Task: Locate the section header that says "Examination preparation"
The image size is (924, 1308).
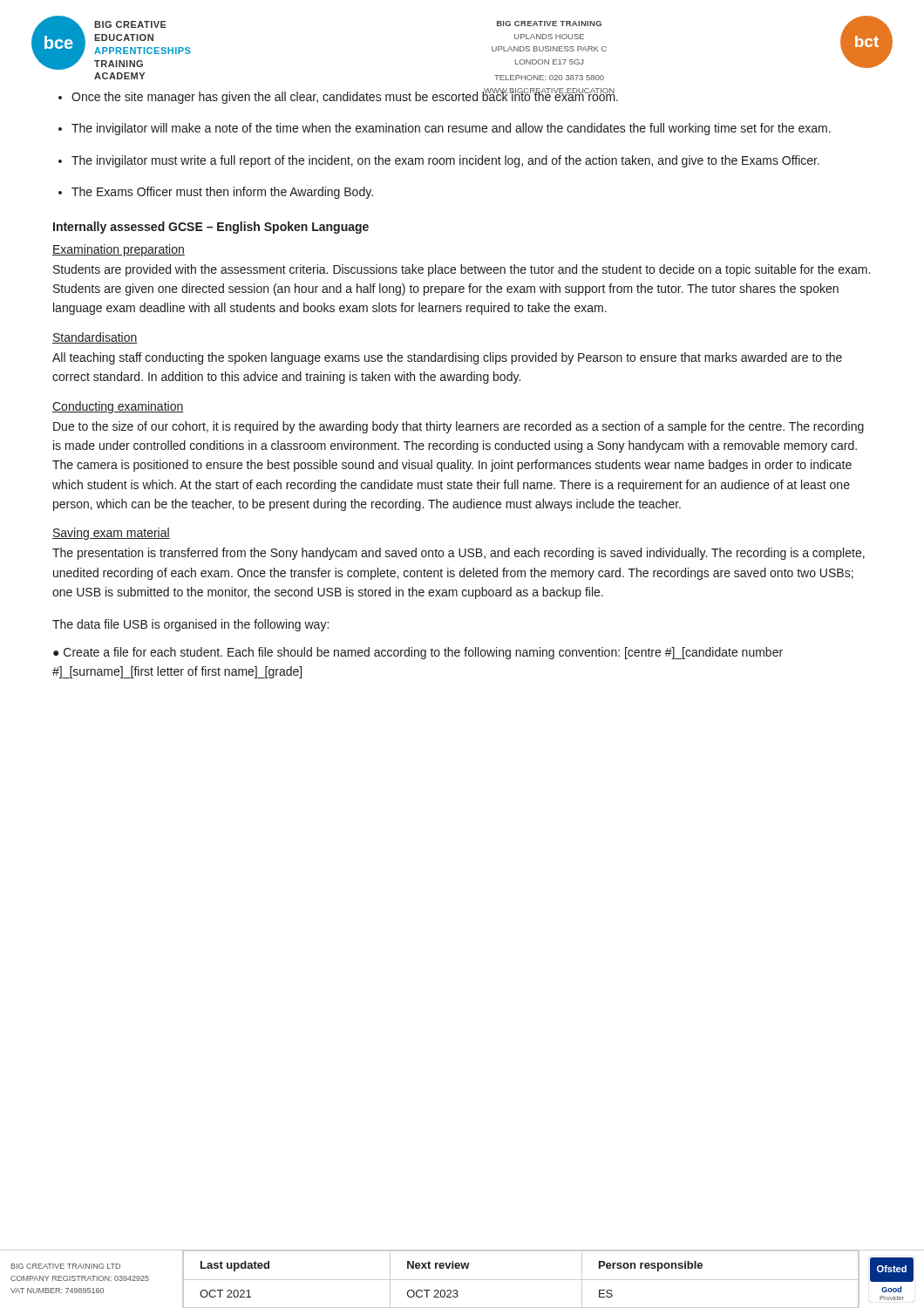Action: [x=118, y=249]
